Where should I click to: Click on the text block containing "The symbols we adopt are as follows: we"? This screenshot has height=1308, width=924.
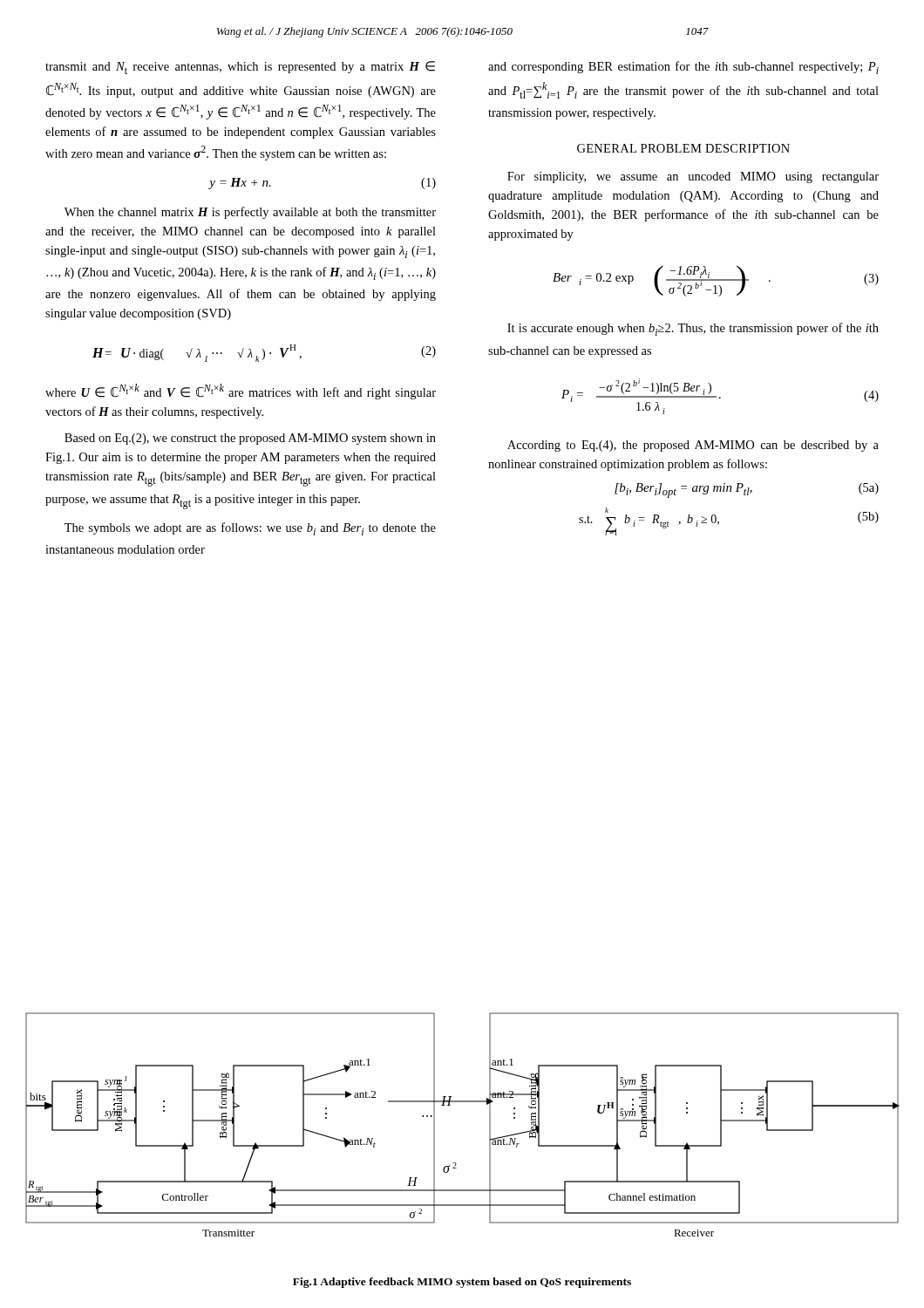(x=241, y=538)
